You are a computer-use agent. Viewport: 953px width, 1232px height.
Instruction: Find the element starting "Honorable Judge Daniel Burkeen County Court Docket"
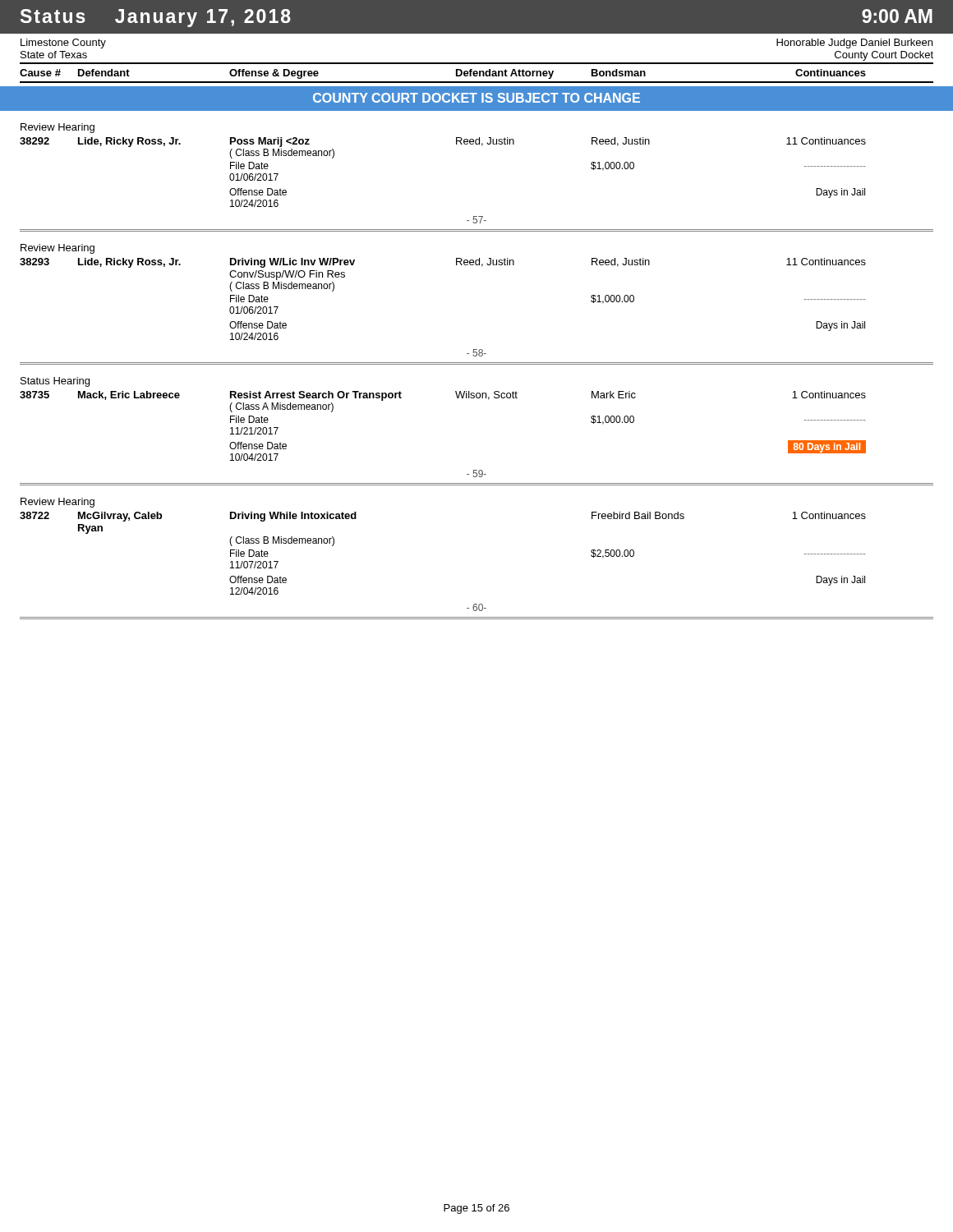click(x=855, y=48)
